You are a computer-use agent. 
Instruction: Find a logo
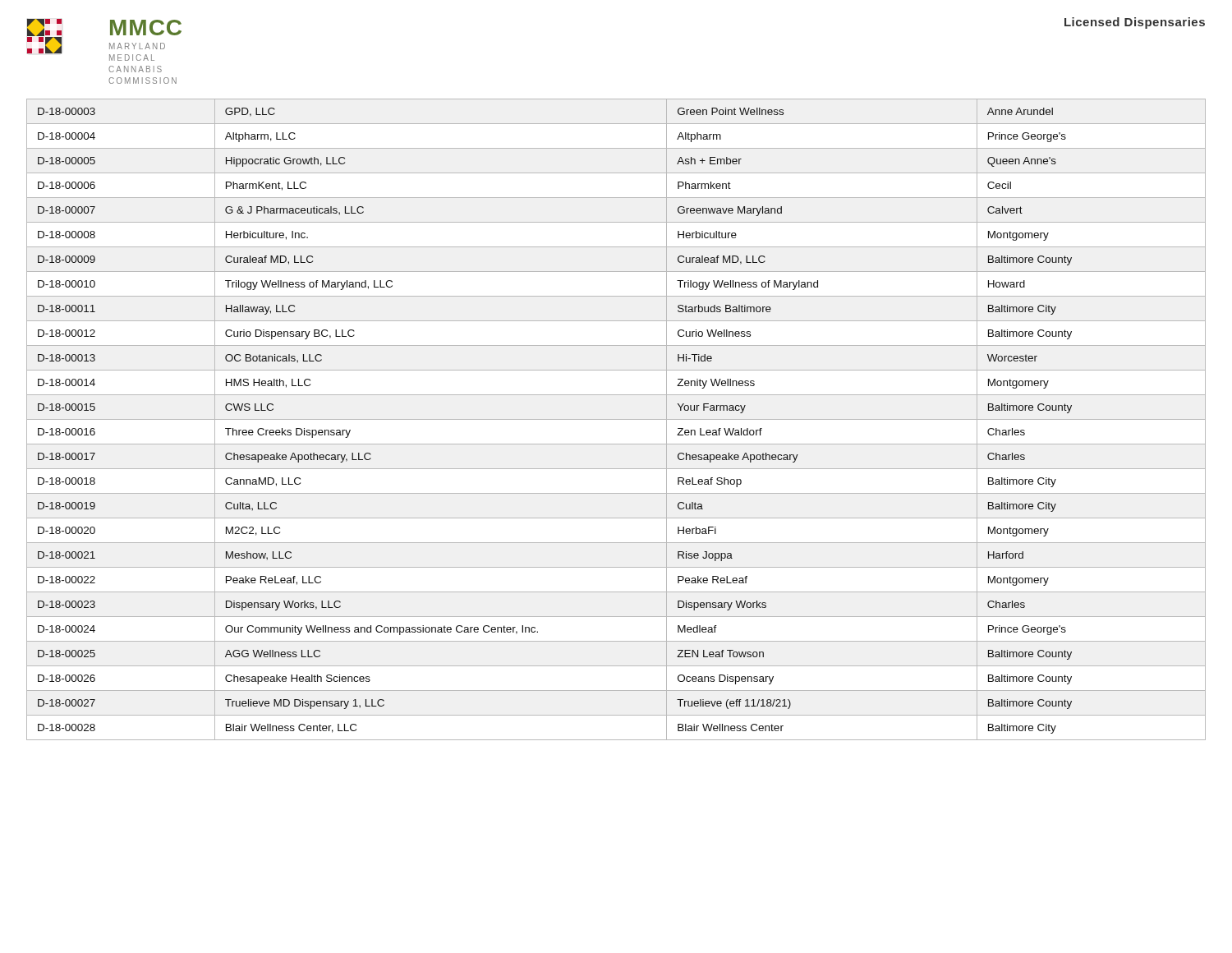click(x=105, y=51)
